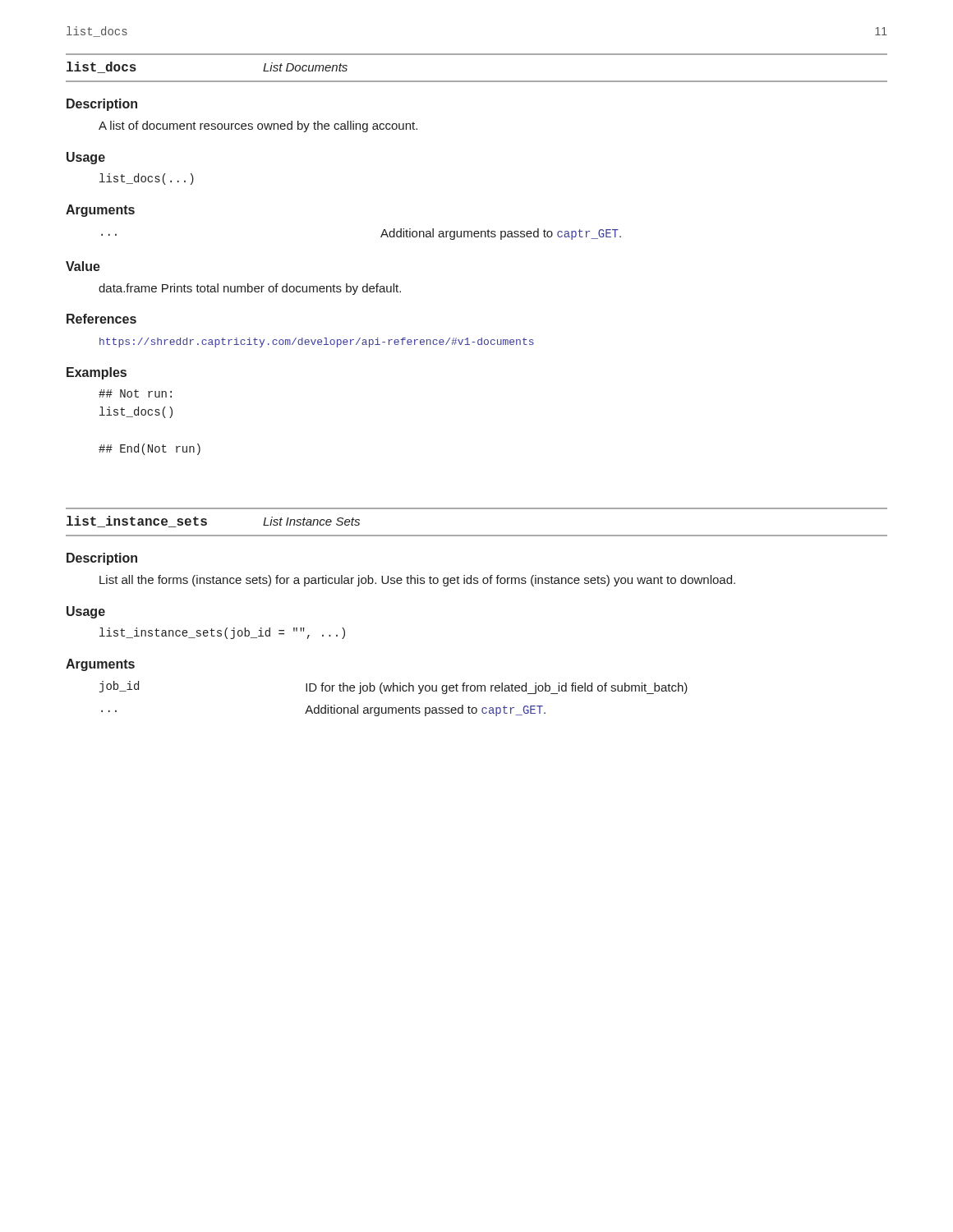Find the text block starting "... Additional arguments"
This screenshot has height=1232, width=953.
click(493, 234)
